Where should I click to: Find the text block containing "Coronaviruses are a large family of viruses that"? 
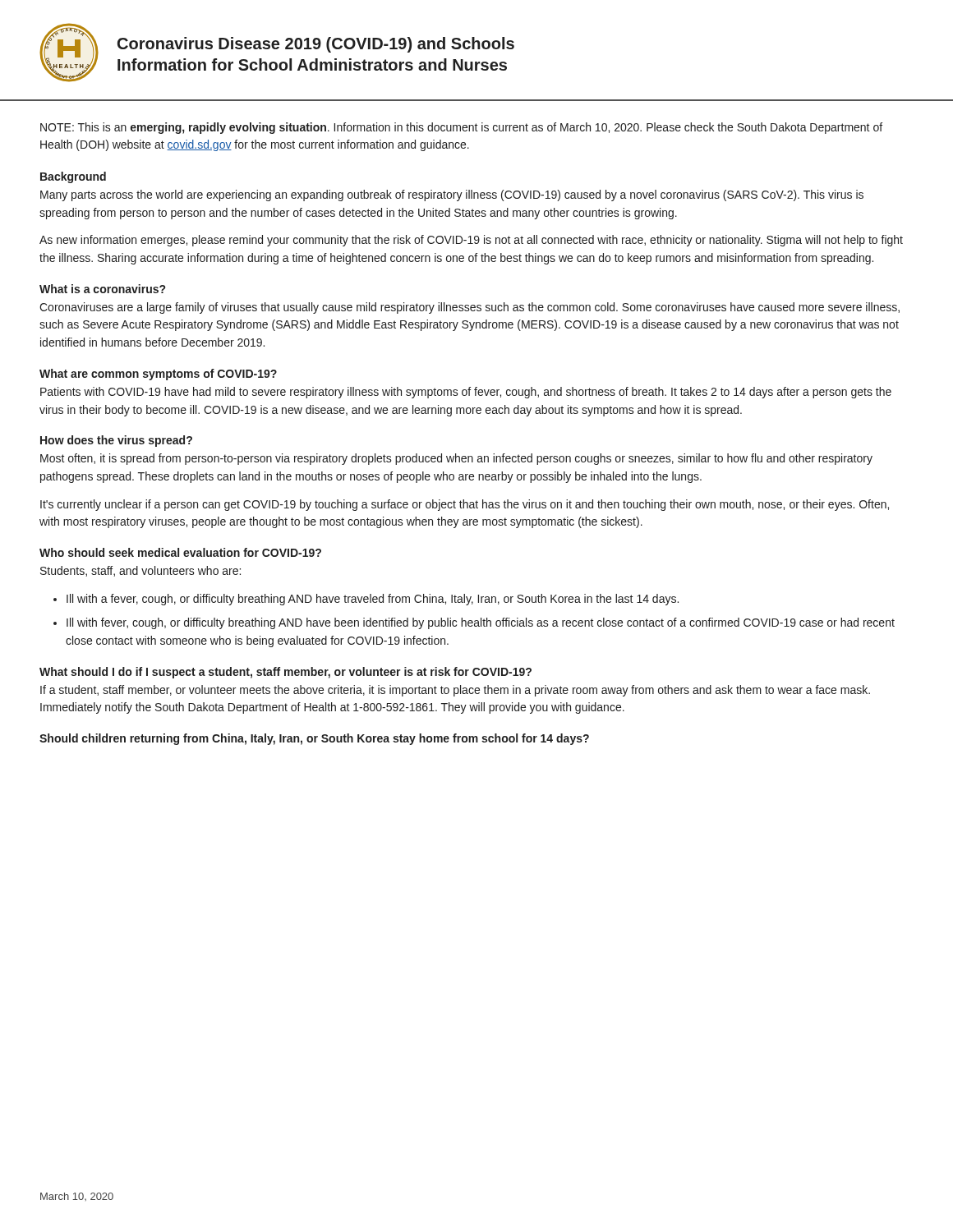[x=470, y=325]
